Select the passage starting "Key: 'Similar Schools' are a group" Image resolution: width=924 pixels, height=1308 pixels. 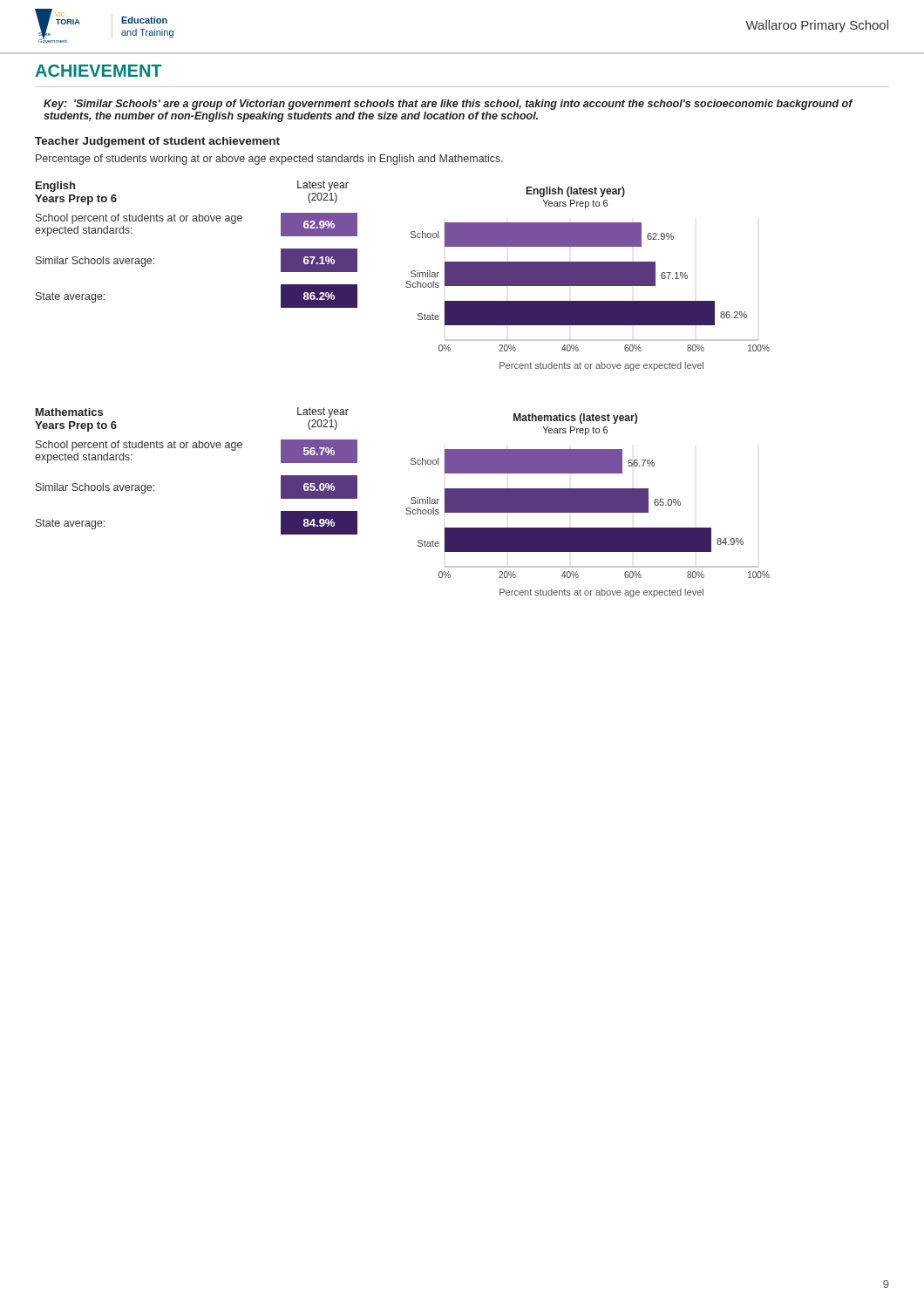pos(448,110)
